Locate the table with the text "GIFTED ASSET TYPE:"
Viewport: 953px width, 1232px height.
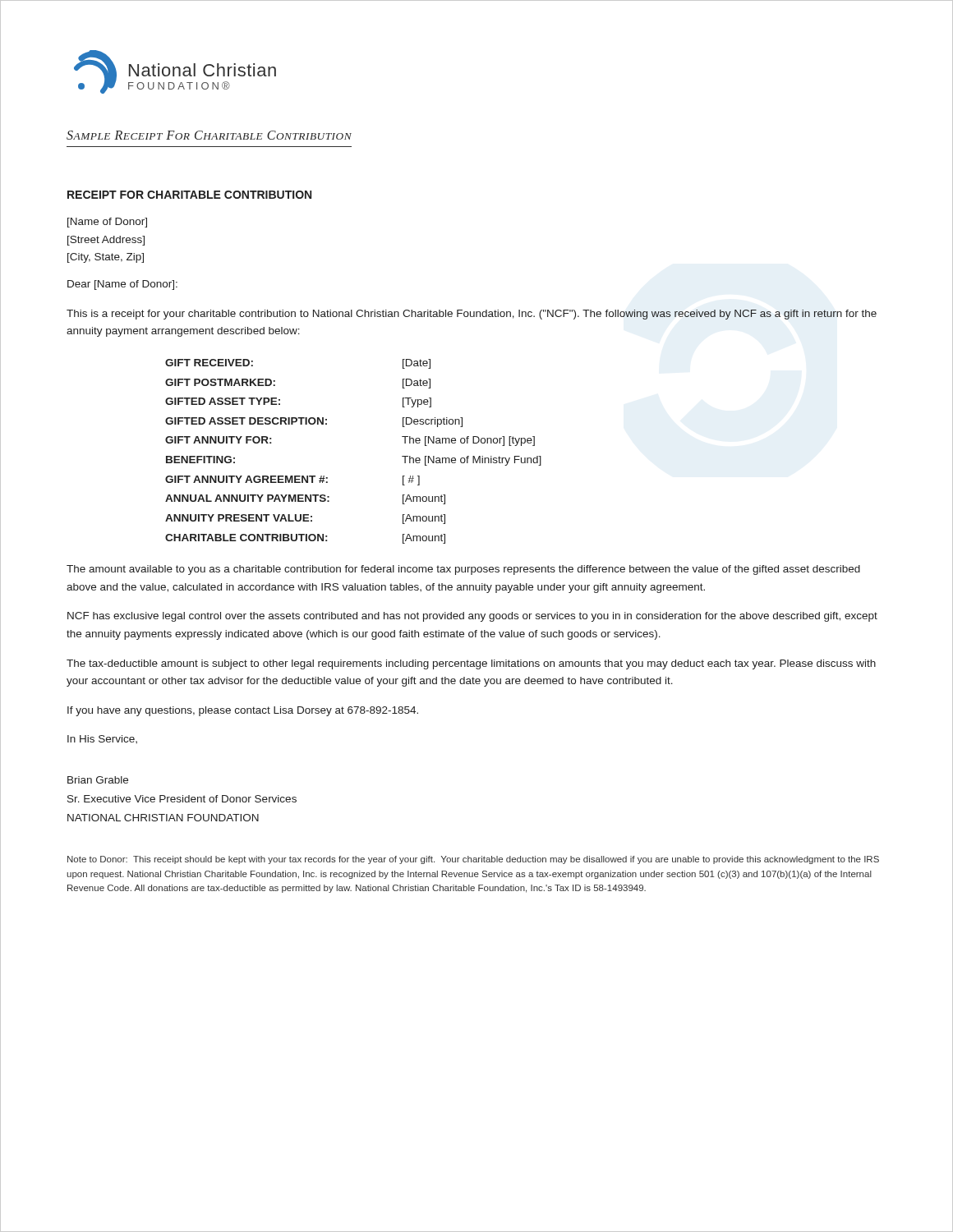click(x=526, y=450)
